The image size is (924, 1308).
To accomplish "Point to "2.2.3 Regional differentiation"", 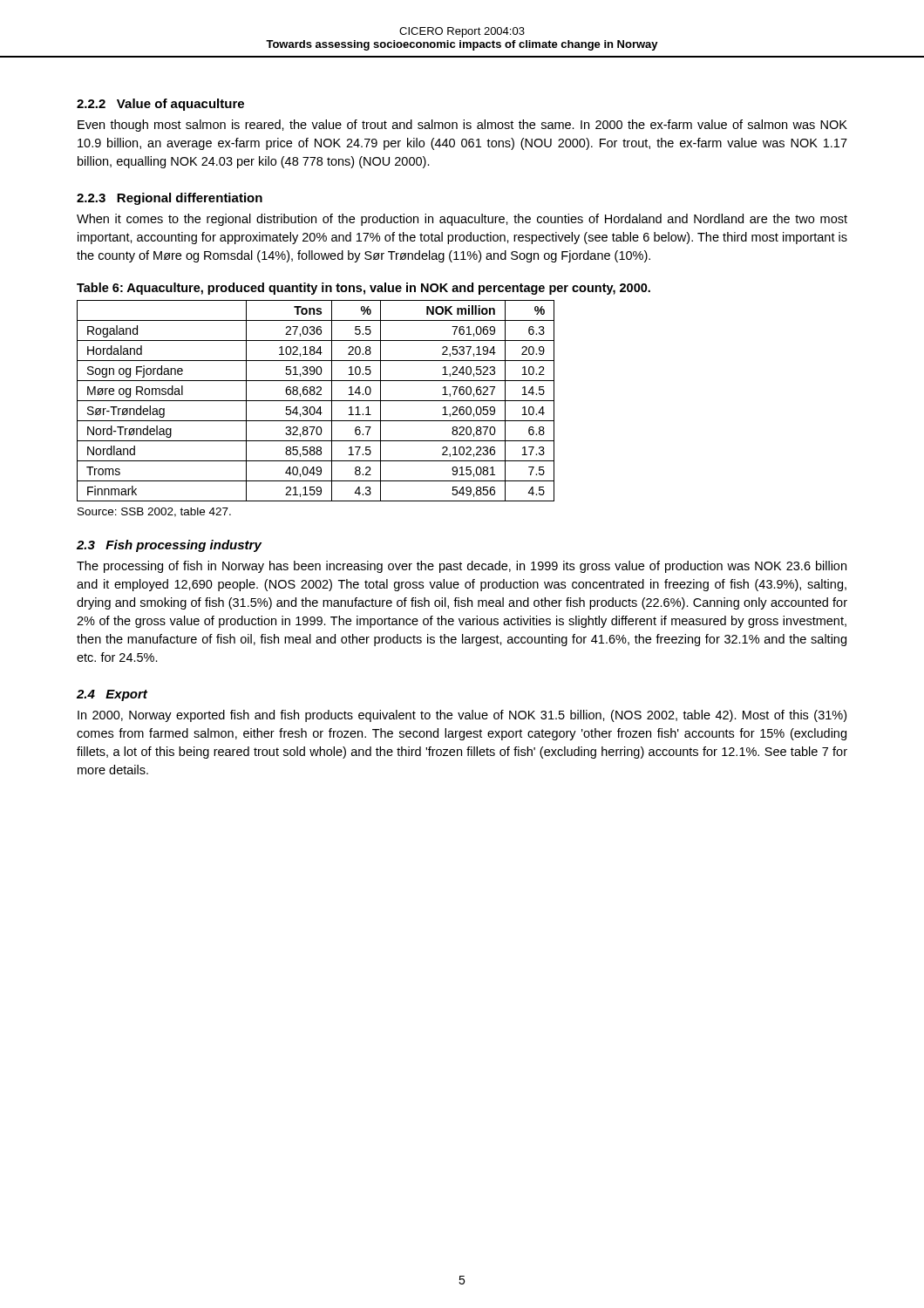I will pyautogui.click(x=170, y=198).
